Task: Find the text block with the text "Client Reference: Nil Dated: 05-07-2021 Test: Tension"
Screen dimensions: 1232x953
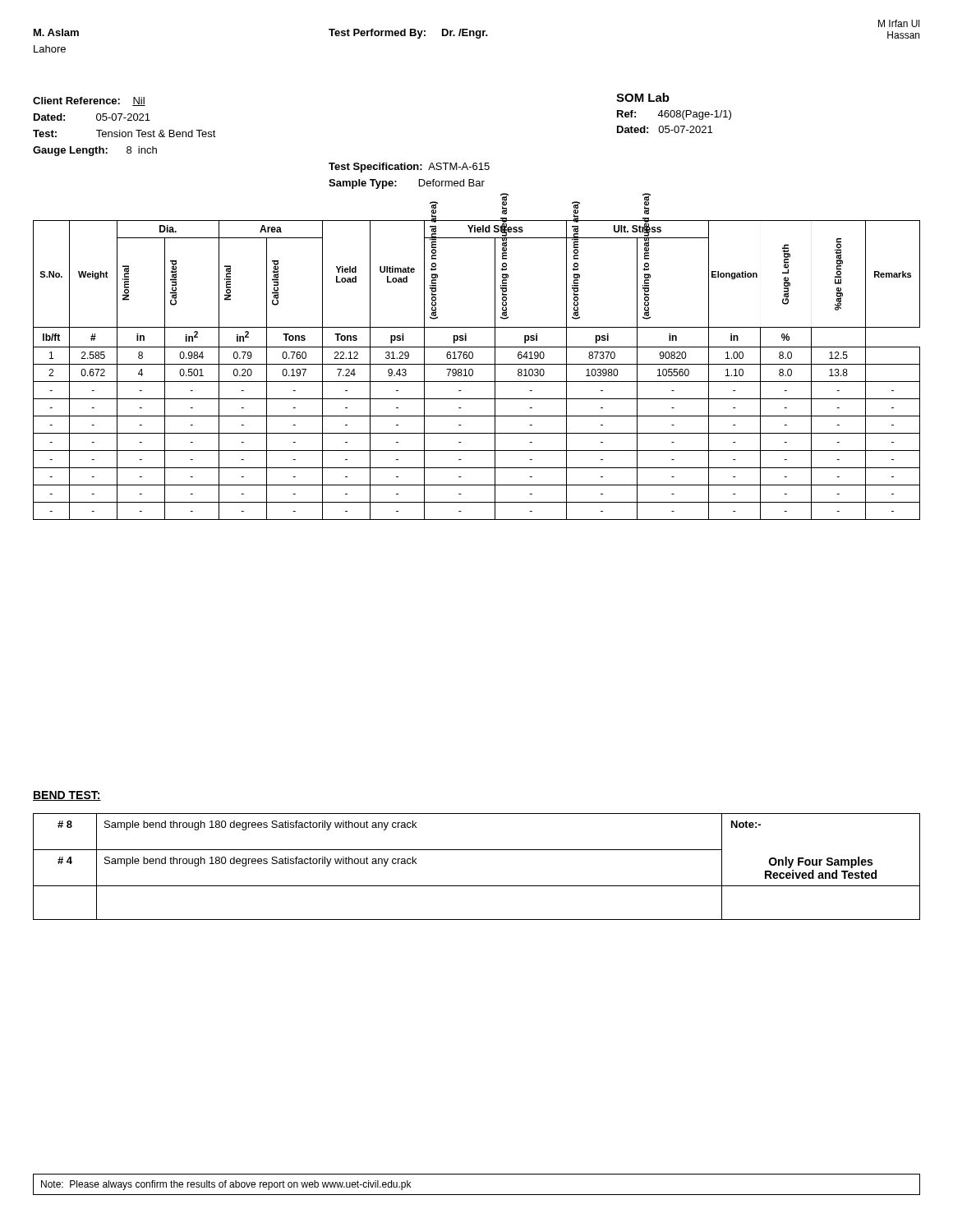Action: [124, 125]
